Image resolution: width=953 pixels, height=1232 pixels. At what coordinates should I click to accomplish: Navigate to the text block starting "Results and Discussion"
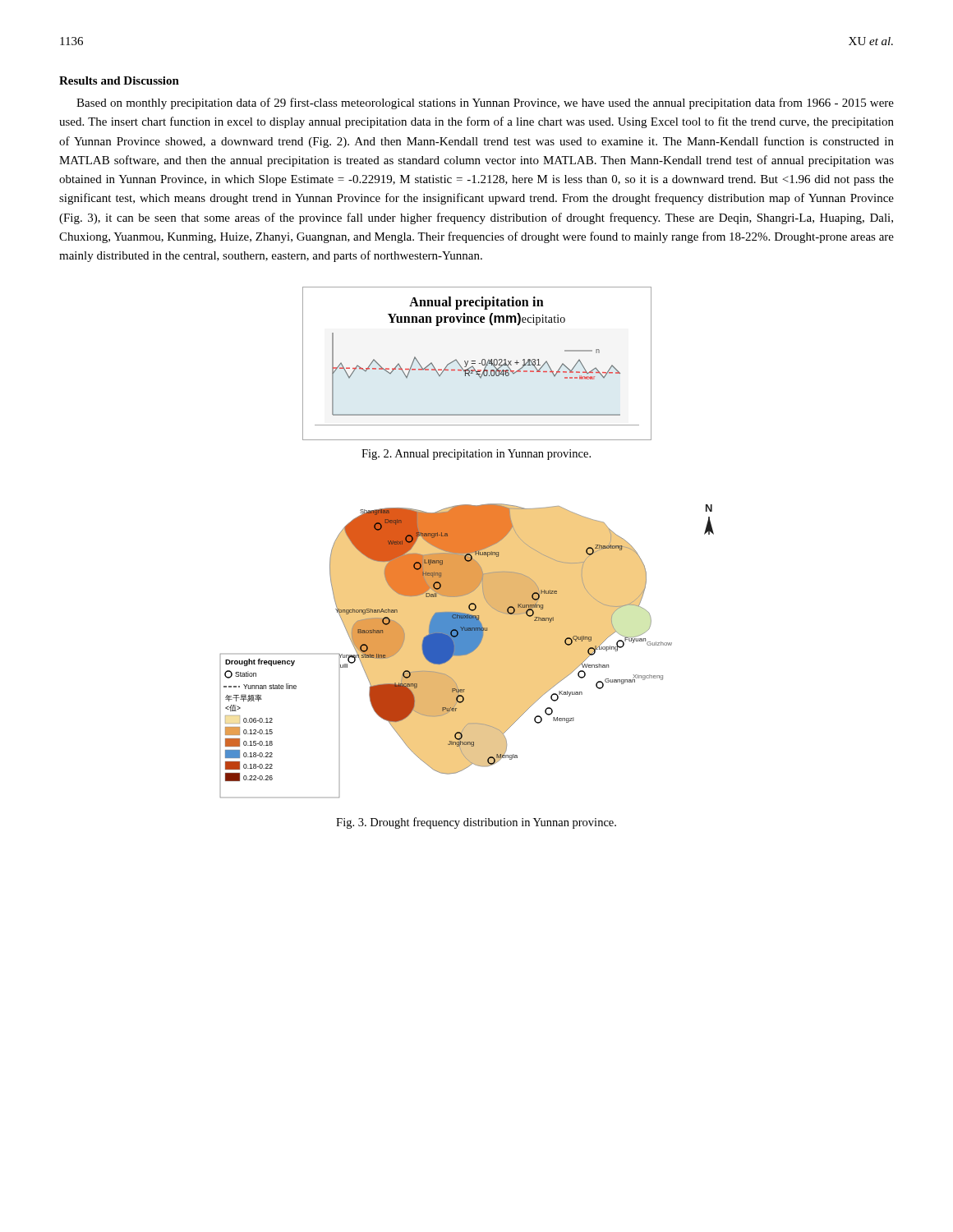pyautogui.click(x=119, y=81)
